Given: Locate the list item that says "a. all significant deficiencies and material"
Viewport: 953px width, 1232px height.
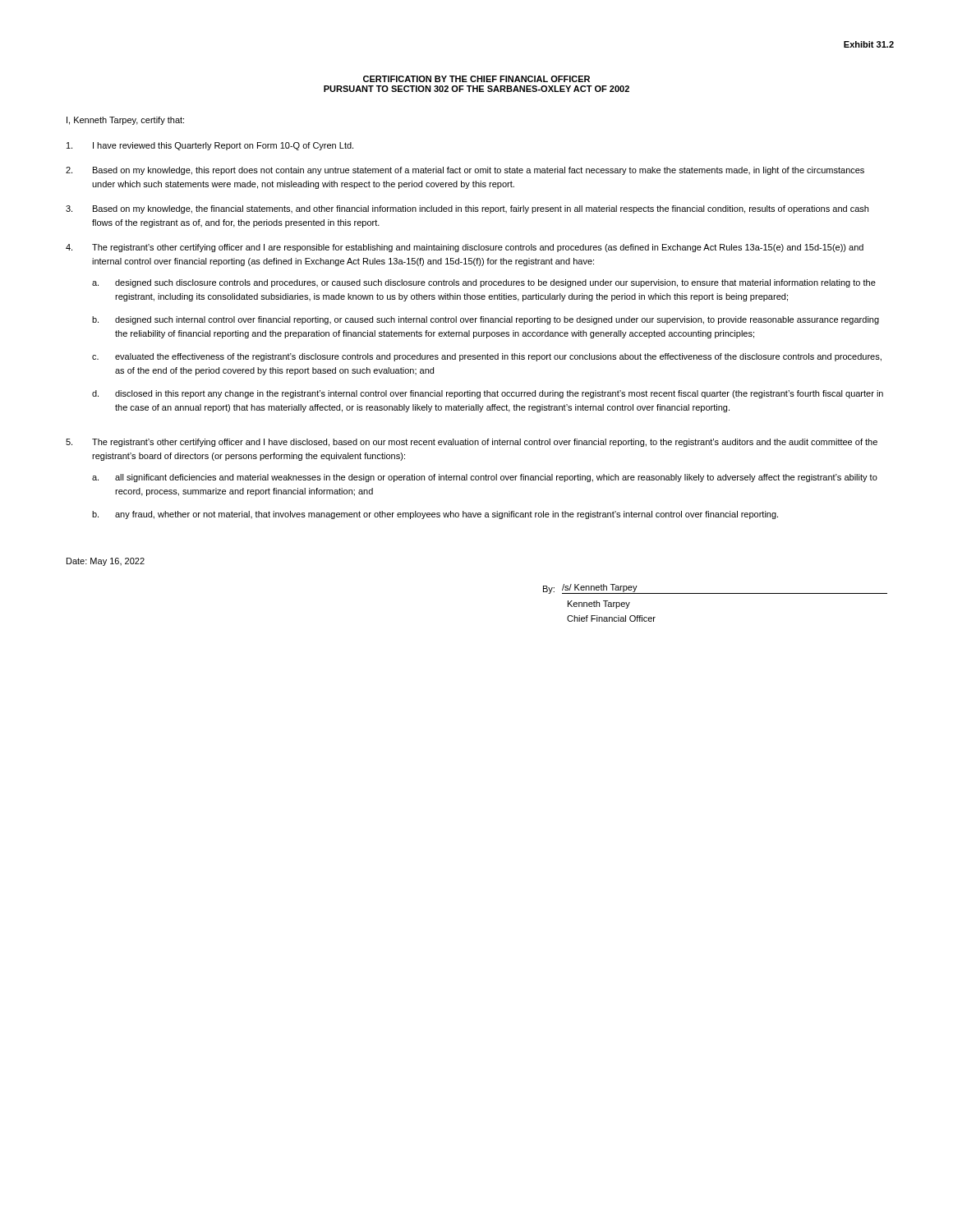Looking at the screenshot, I should pos(490,484).
